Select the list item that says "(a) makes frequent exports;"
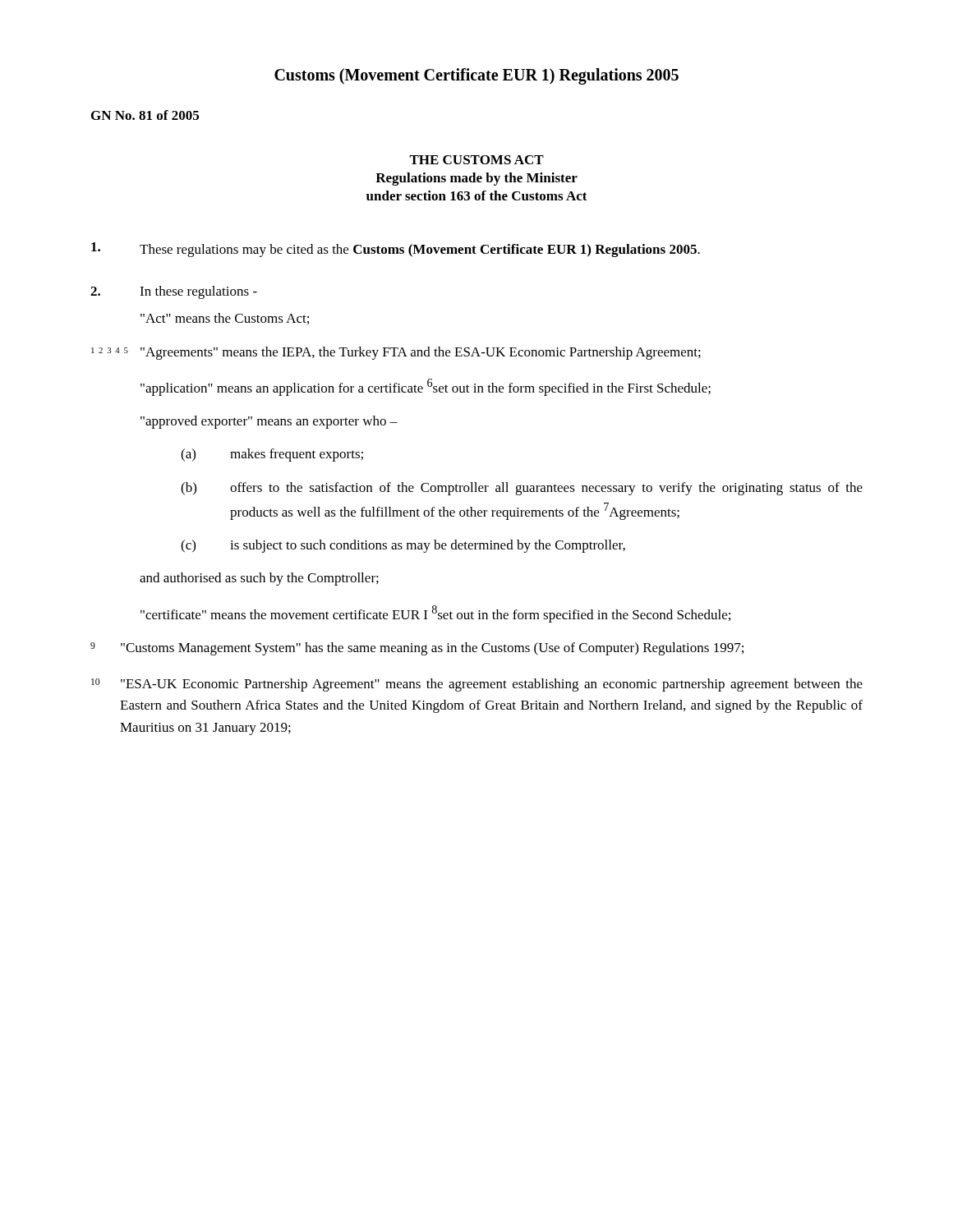Image resolution: width=953 pixels, height=1232 pixels. [x=272, y=455]
